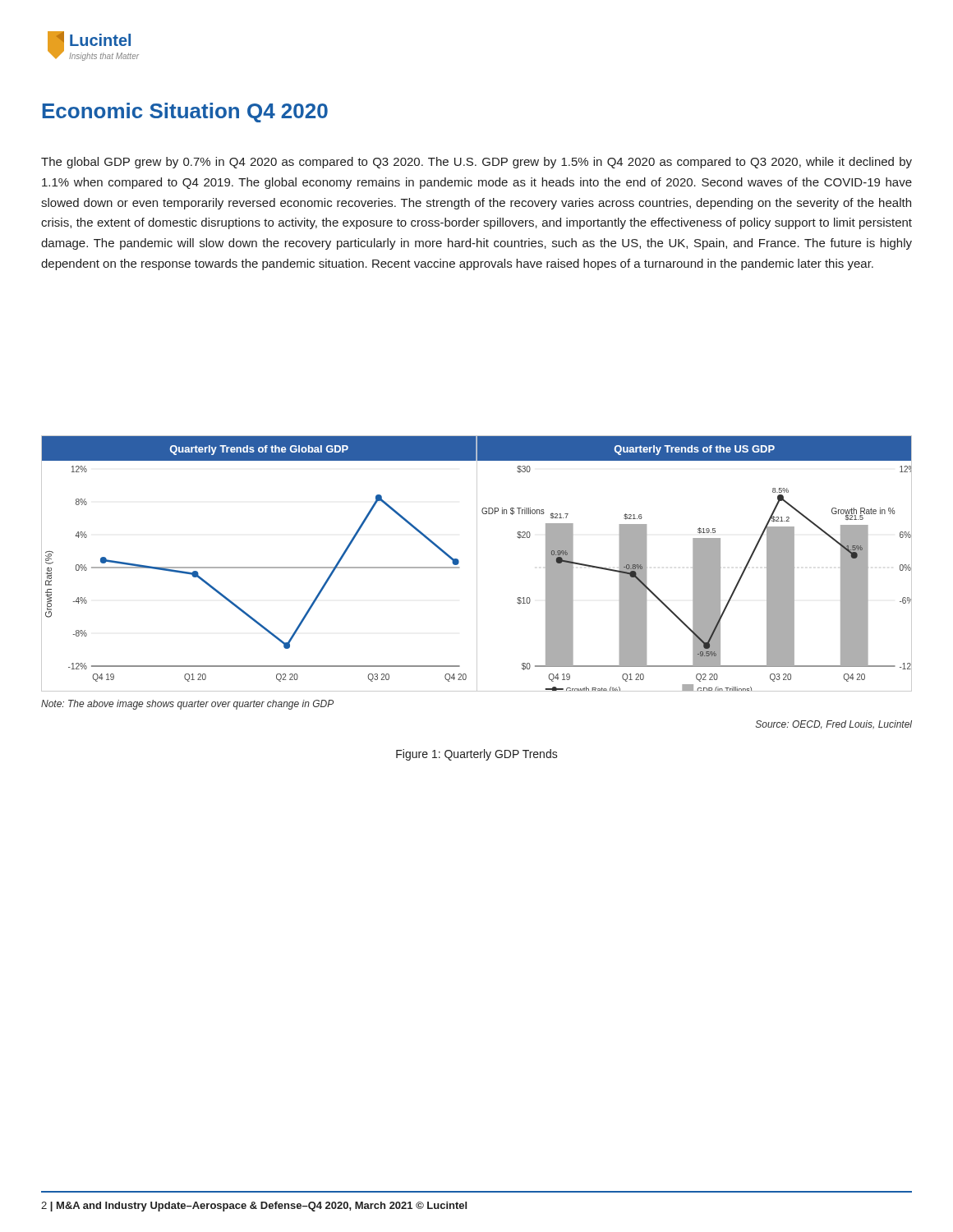Locate the text block that reads "The global GDP grew by 0.7% in"
This screenshot has width=953, height=1232.
(476, 212)
